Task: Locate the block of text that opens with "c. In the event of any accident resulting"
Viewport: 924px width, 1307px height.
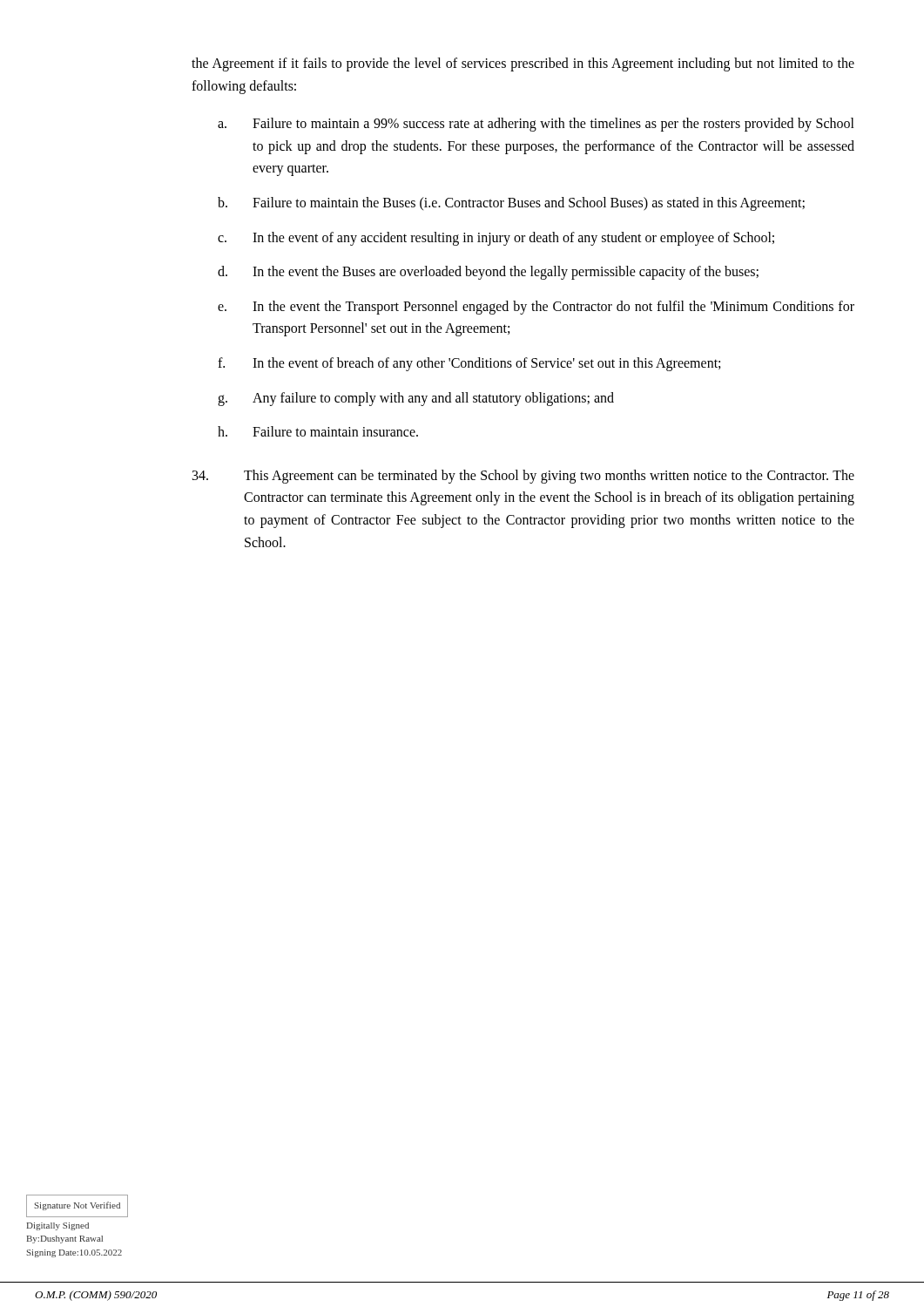Action: click(x=536, y=237)
